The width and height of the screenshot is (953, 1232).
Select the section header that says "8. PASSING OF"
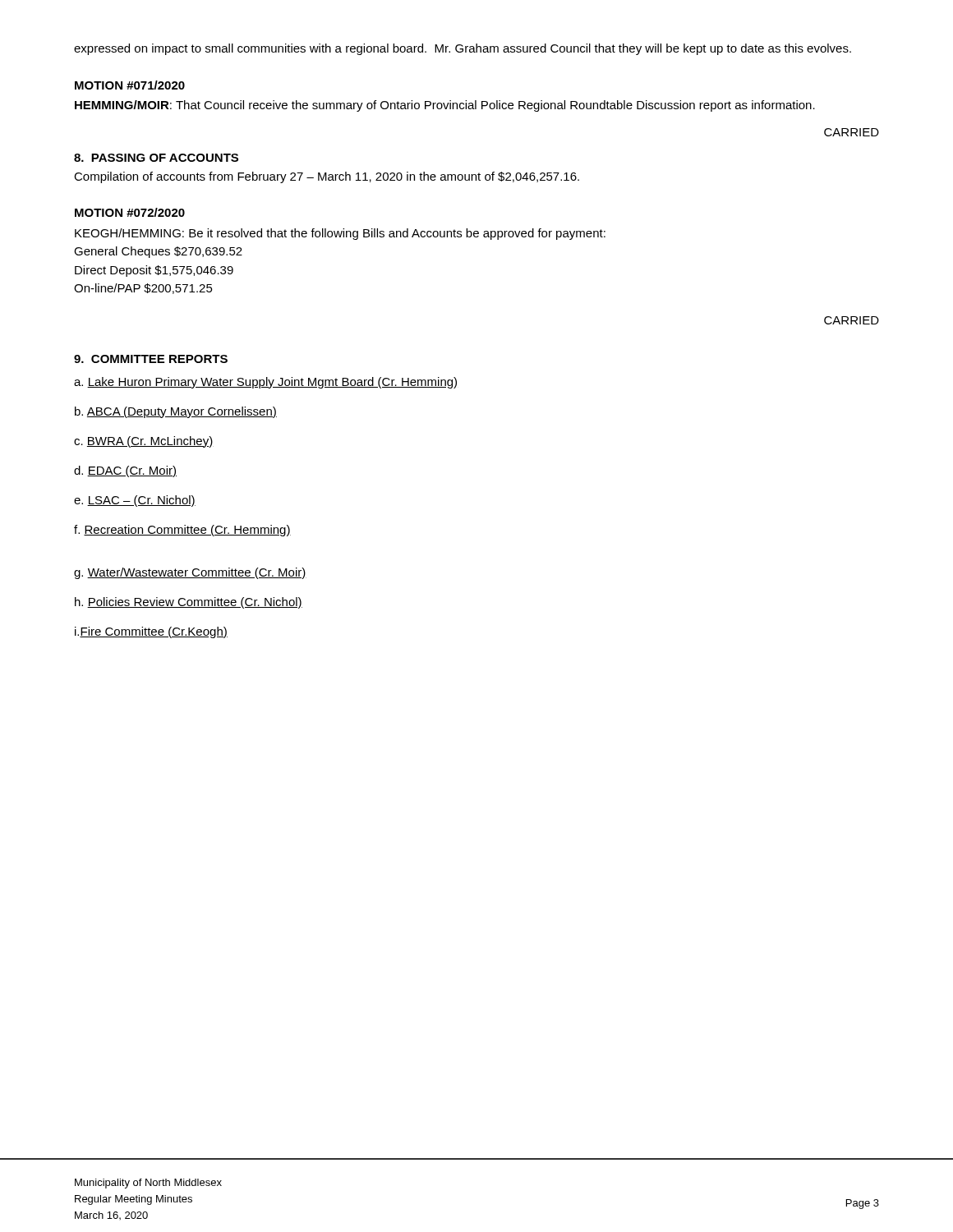coord(156,157)
